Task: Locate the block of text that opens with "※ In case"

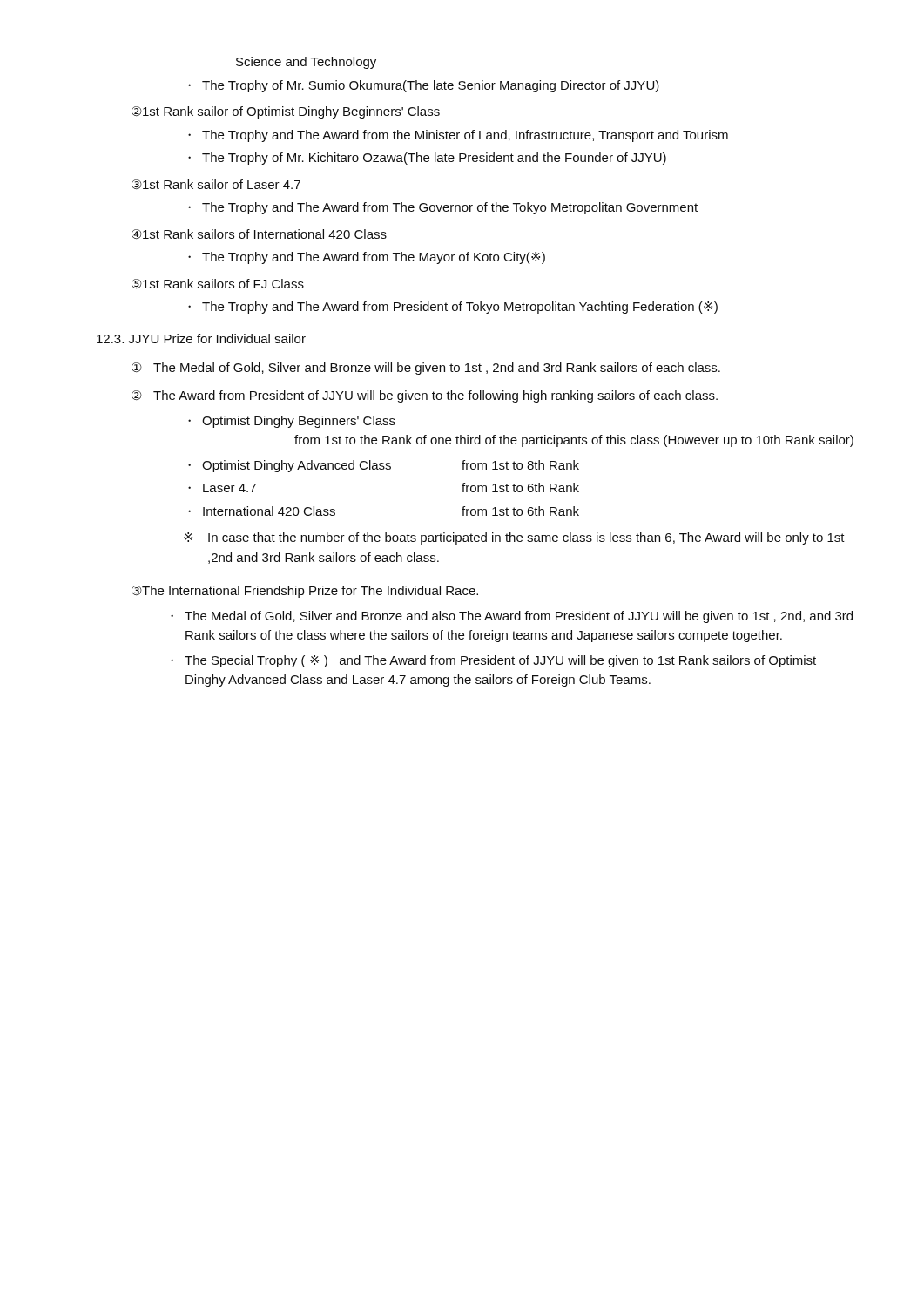Action: (519, 548)
